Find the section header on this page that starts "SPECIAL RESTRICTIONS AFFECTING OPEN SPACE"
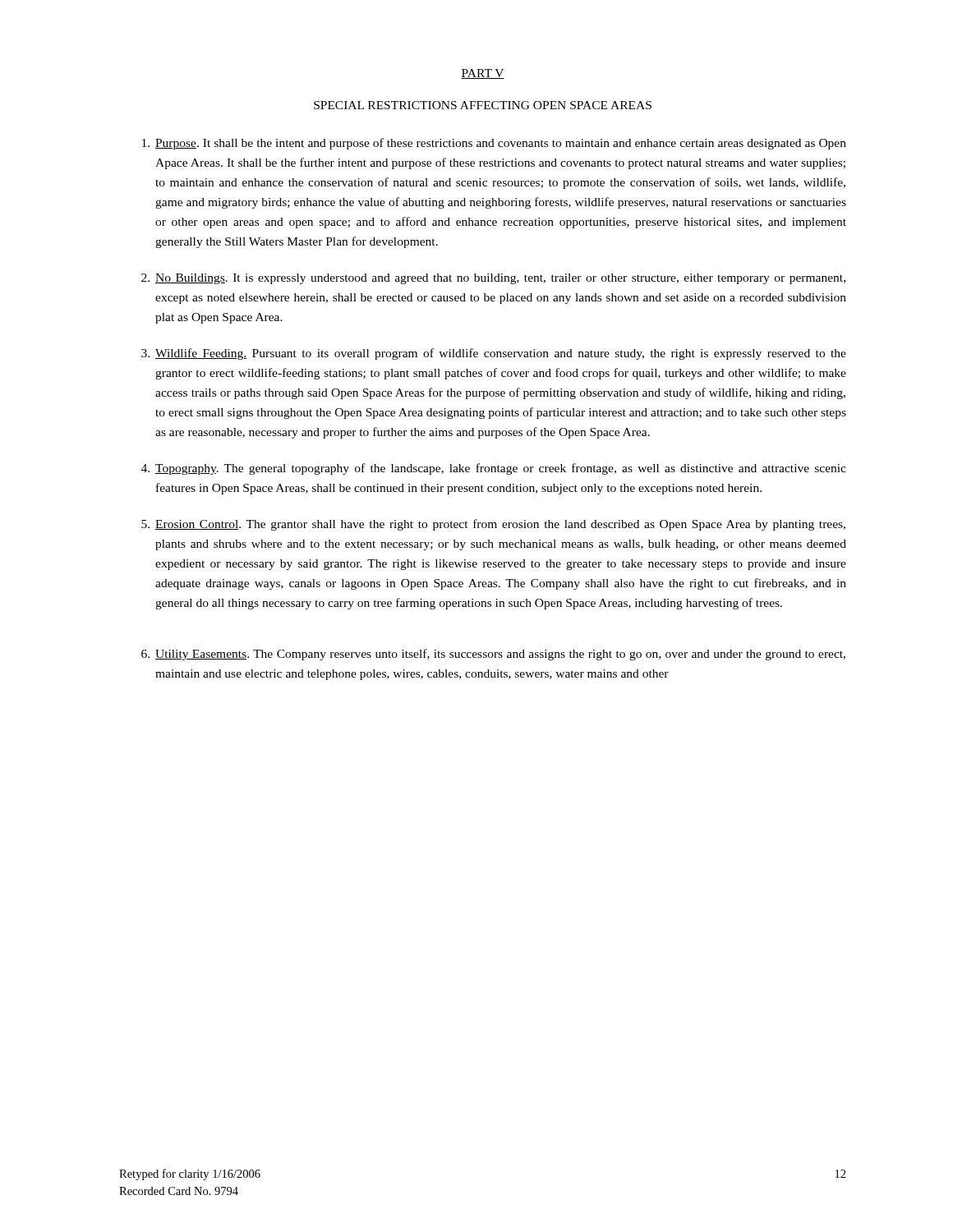This screenshot has width=953, height=1232. click(x=483, y=105)
